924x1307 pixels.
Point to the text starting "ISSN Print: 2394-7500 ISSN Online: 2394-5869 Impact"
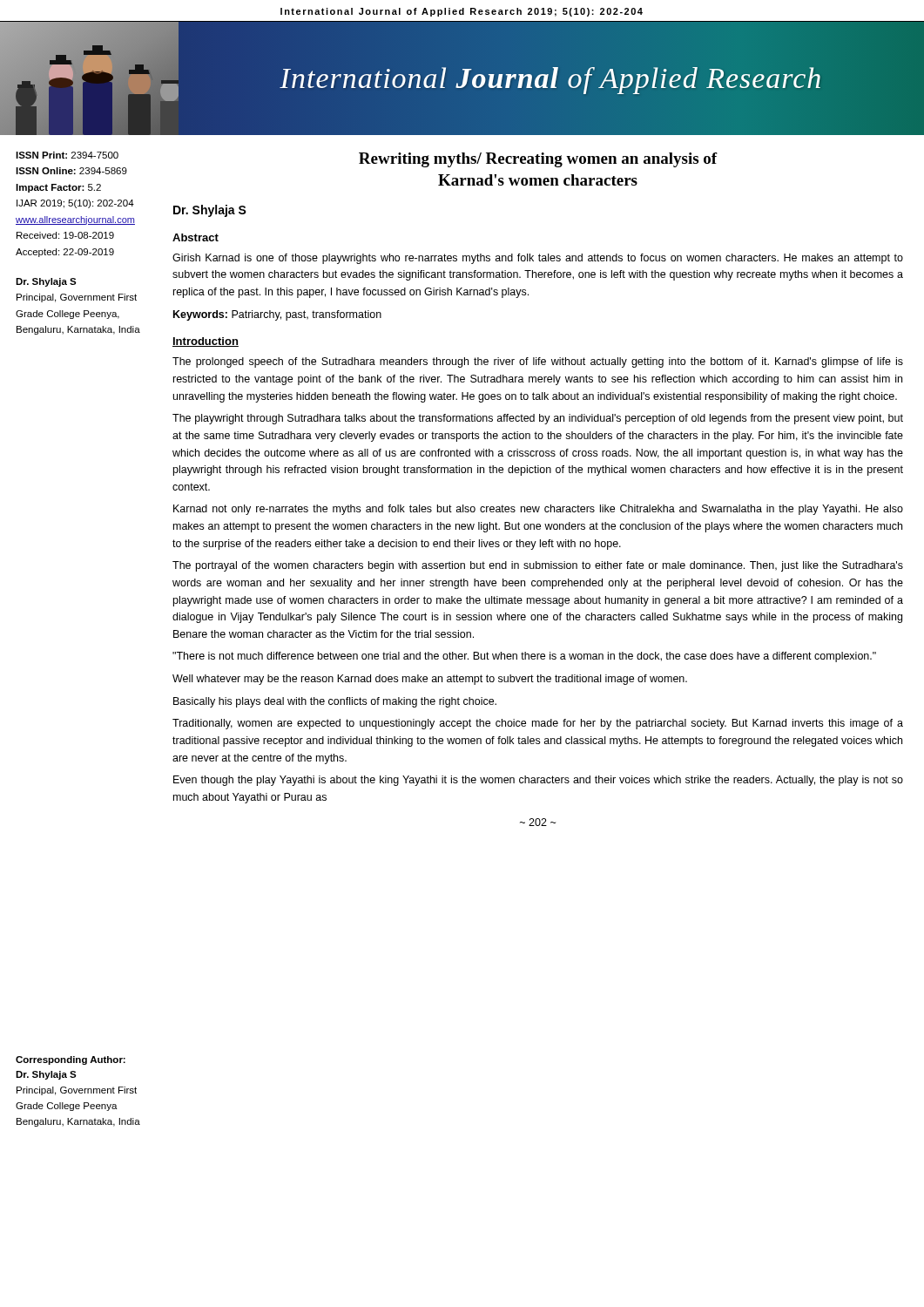(x=87, y=203)
